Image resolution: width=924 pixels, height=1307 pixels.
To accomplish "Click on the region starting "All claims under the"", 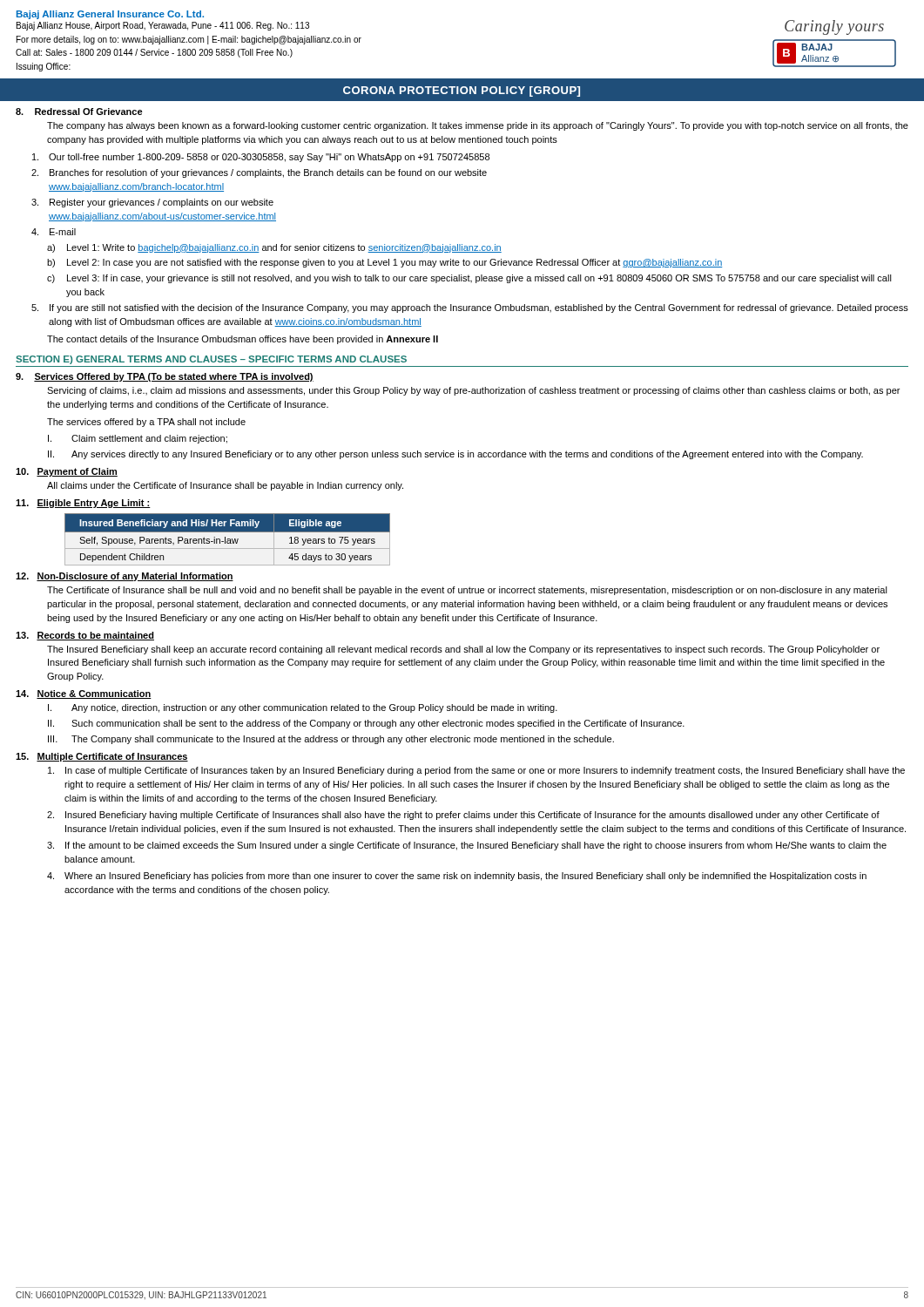I will point(226,485).
